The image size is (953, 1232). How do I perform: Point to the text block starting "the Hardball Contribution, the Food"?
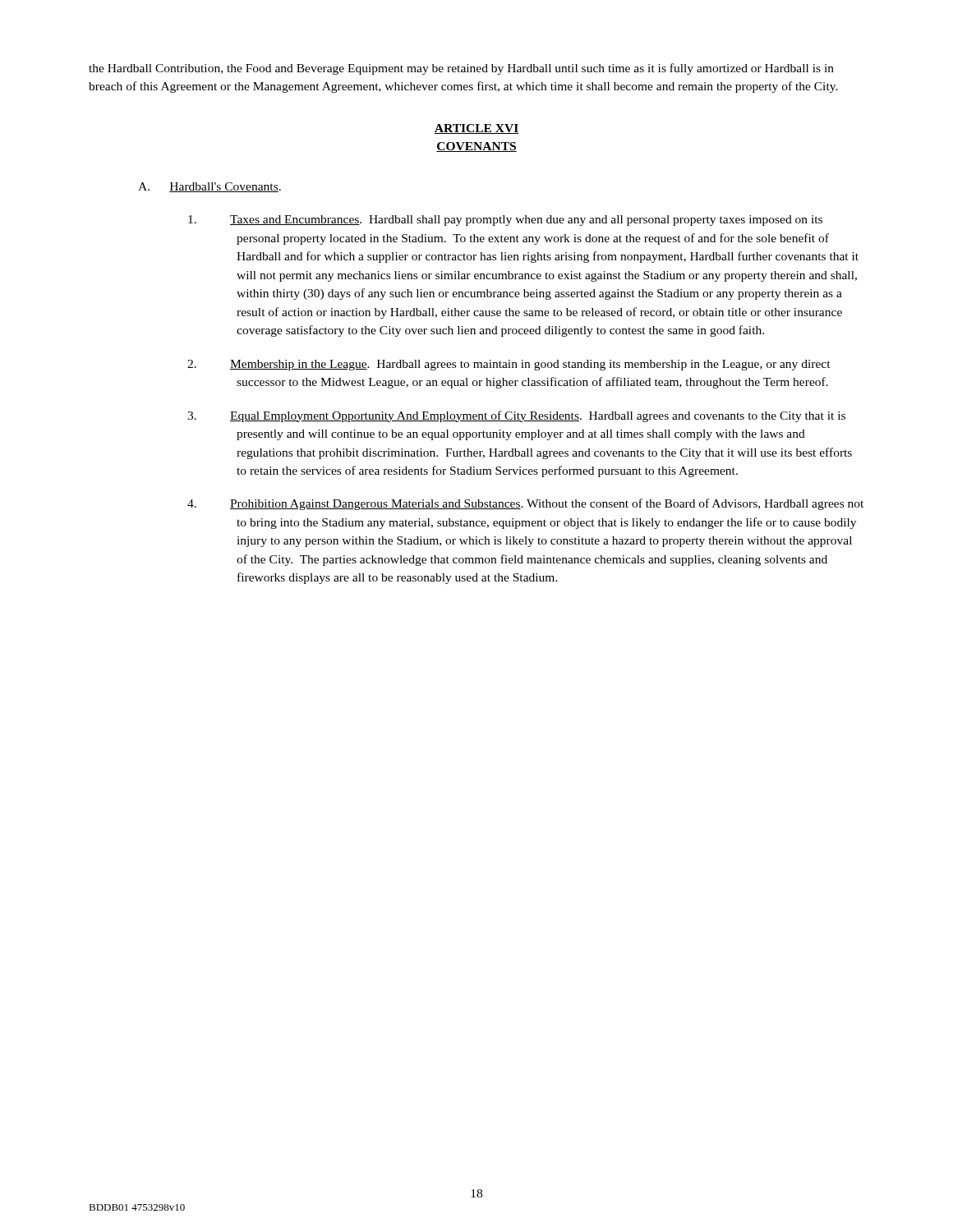(x=463, y=77)
